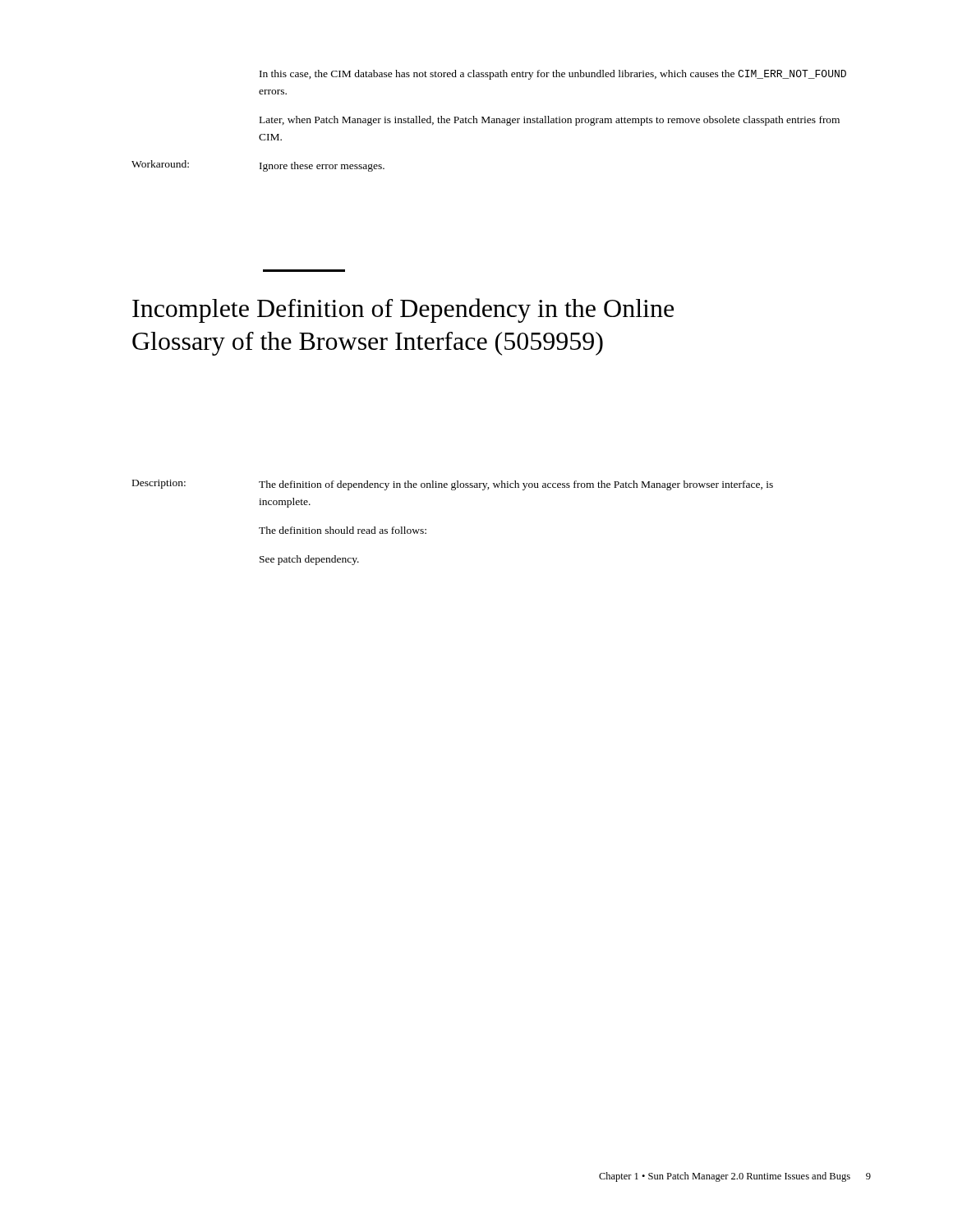Where does it say "Workaround: Ignore these error messages."?
Screen dimensions: 1232x953
coord(258,166)
